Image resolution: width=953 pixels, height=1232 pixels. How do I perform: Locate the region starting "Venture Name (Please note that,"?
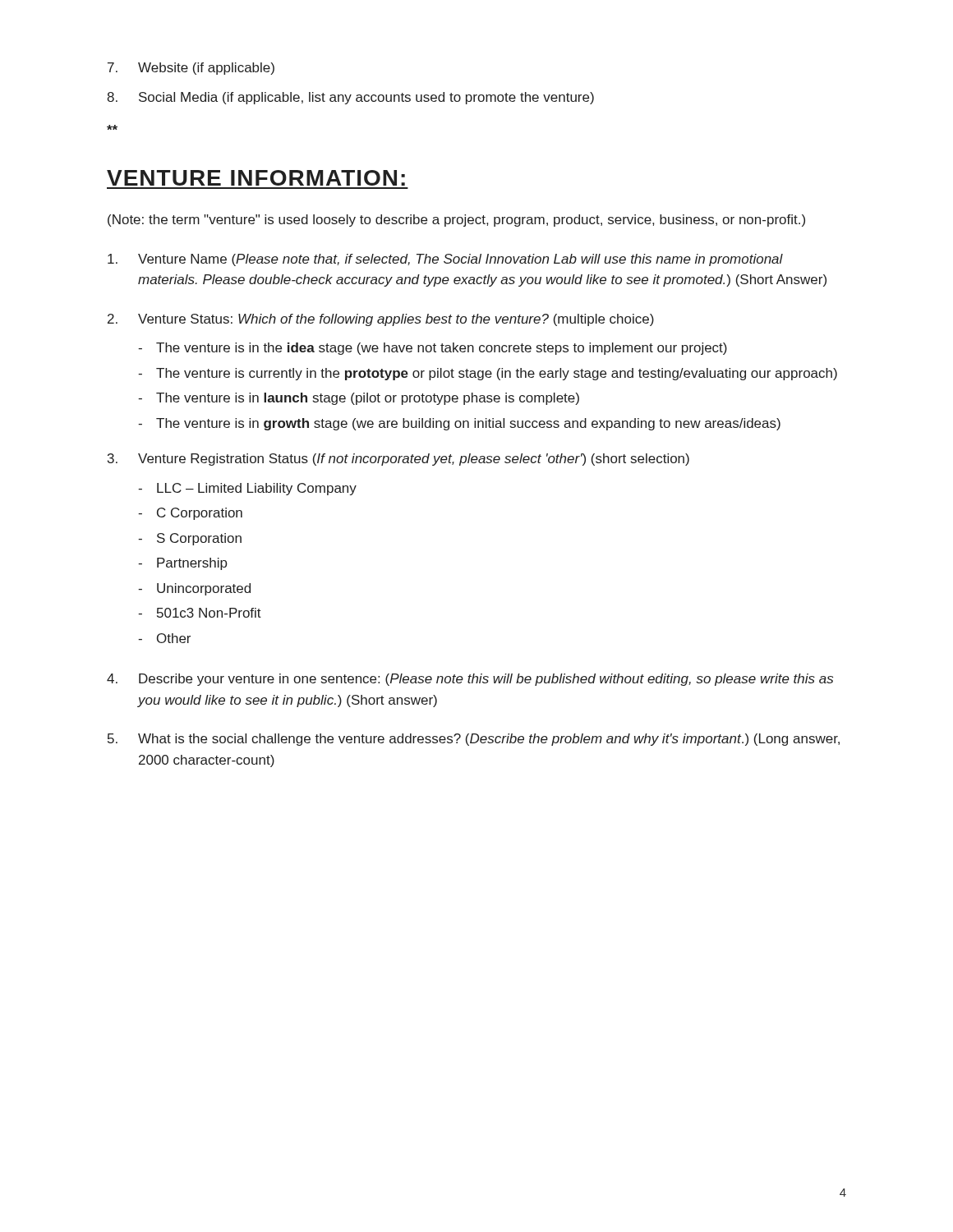pos(476,269)
